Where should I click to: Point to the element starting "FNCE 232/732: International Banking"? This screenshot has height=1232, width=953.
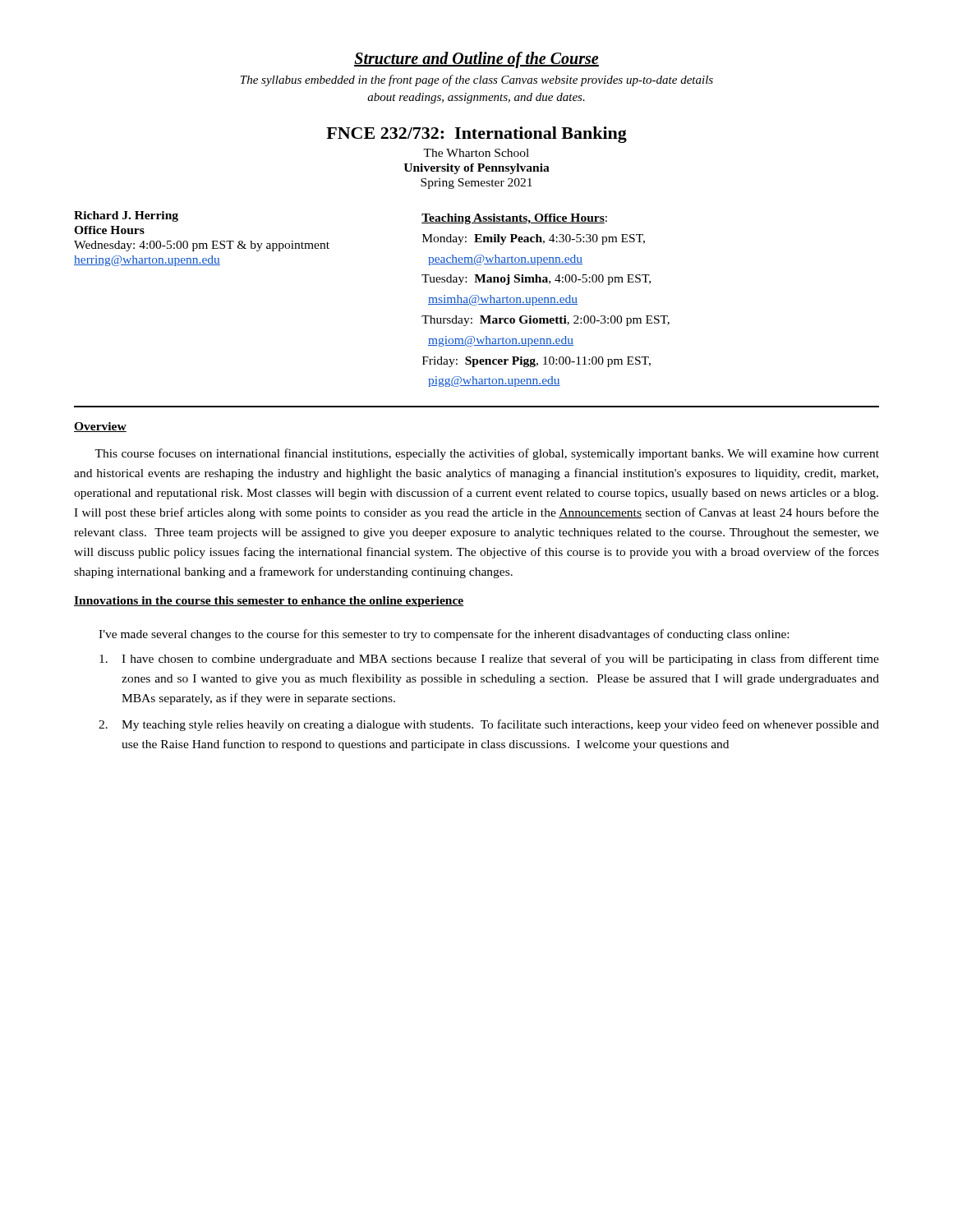coord(476,133)
